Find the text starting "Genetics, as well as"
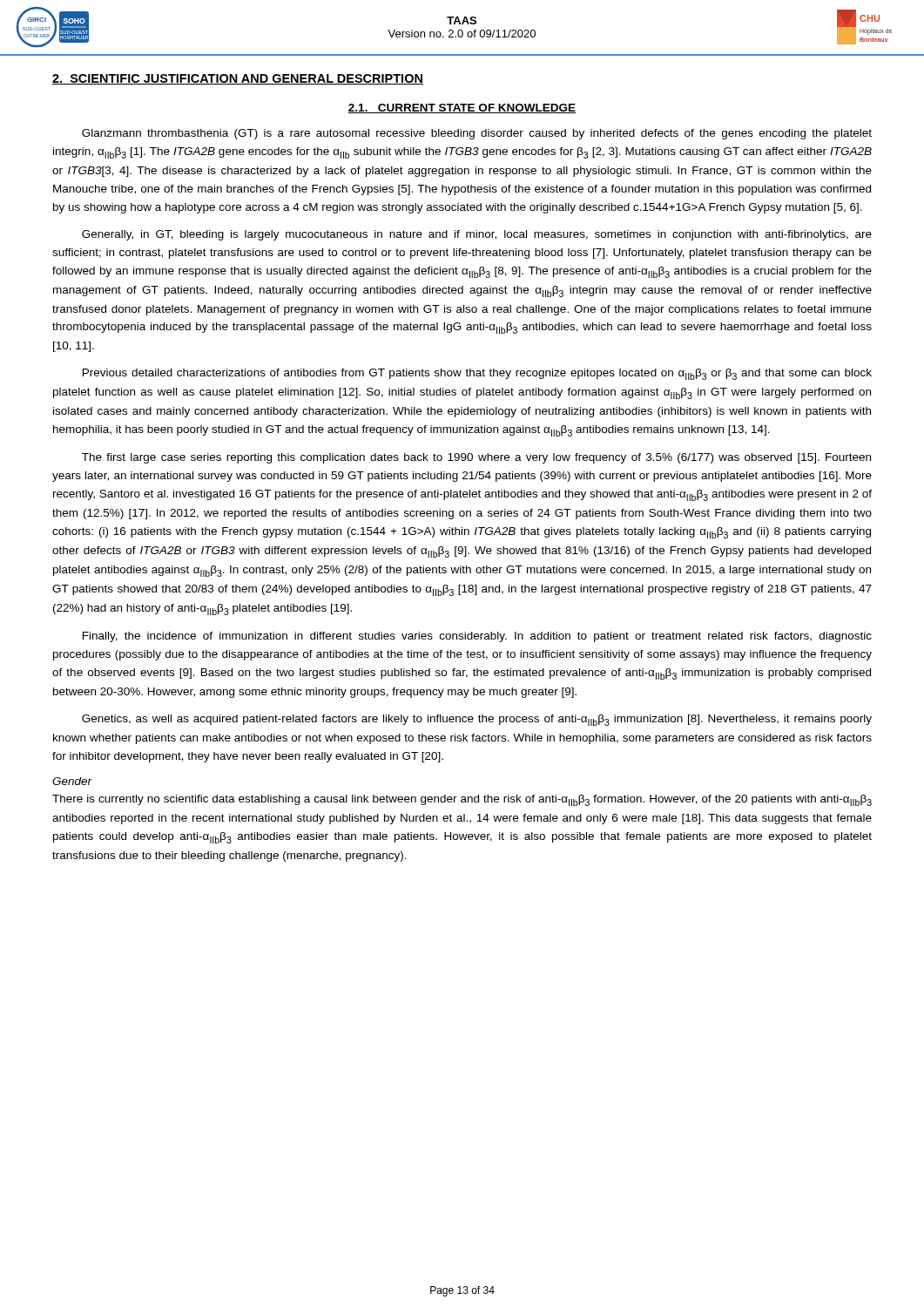 [x=462, y=737]
